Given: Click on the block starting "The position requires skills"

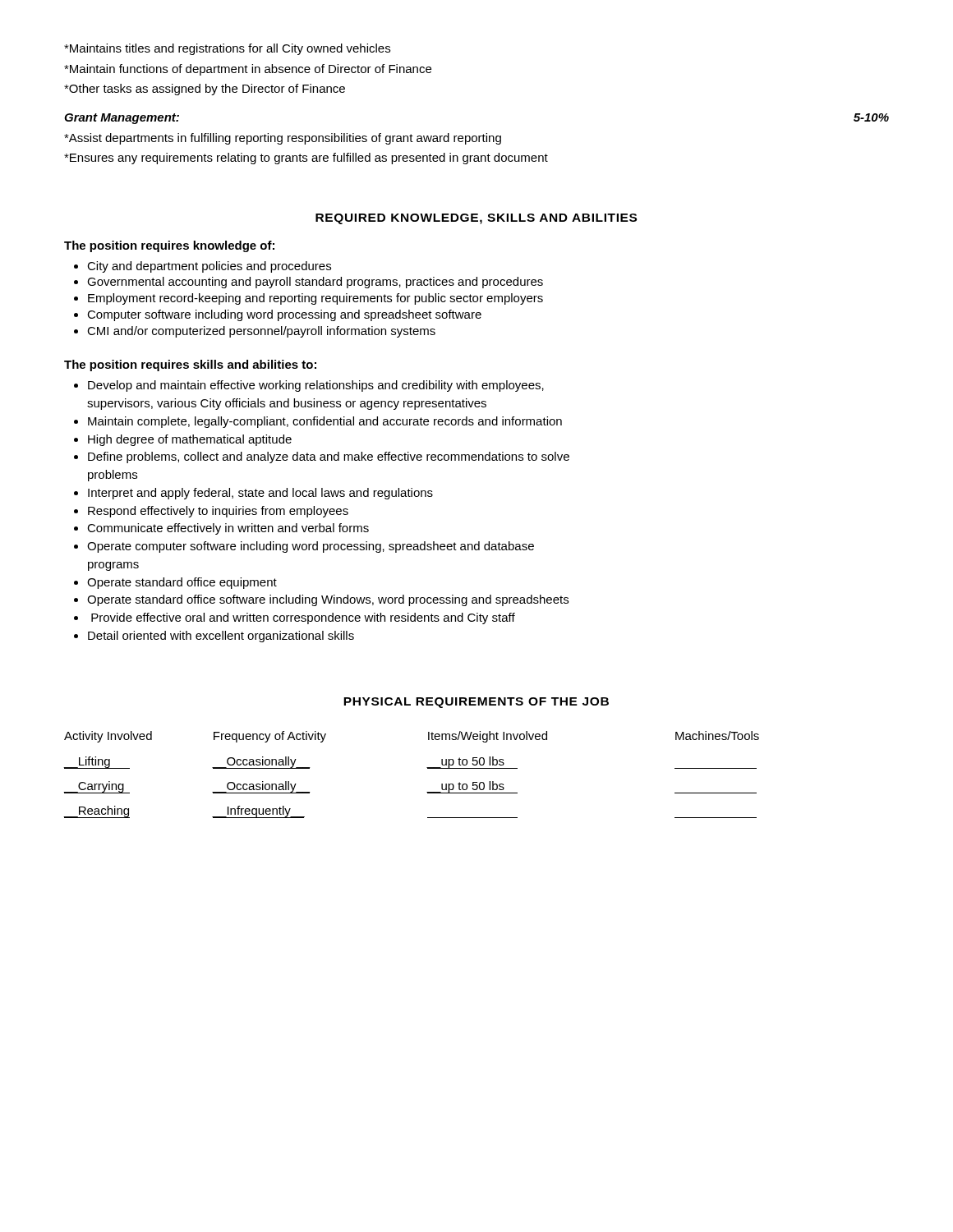Looking at the screenshot, I should (x=191, y=364).
